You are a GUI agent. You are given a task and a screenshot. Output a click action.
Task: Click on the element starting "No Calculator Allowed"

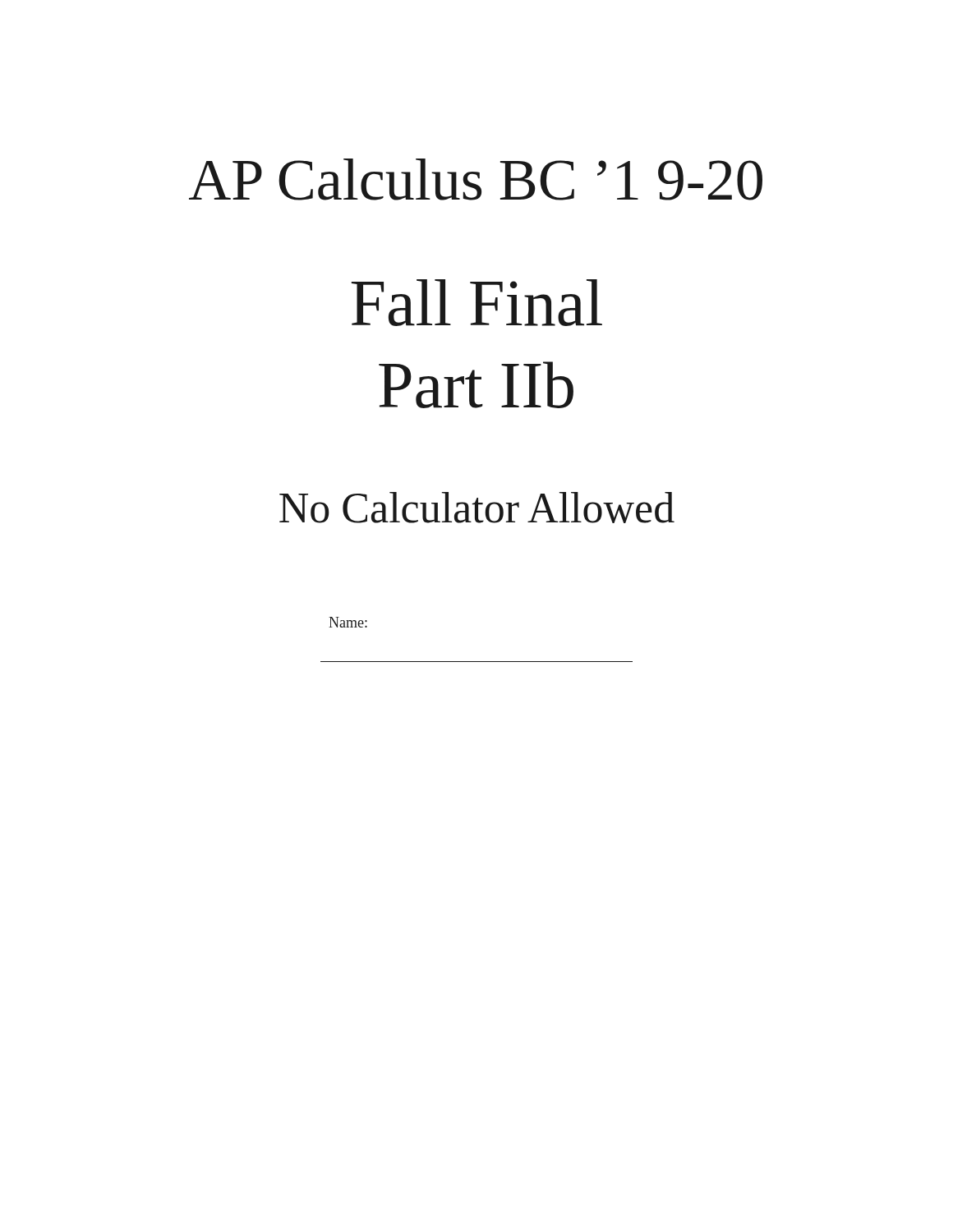point(476,508)
